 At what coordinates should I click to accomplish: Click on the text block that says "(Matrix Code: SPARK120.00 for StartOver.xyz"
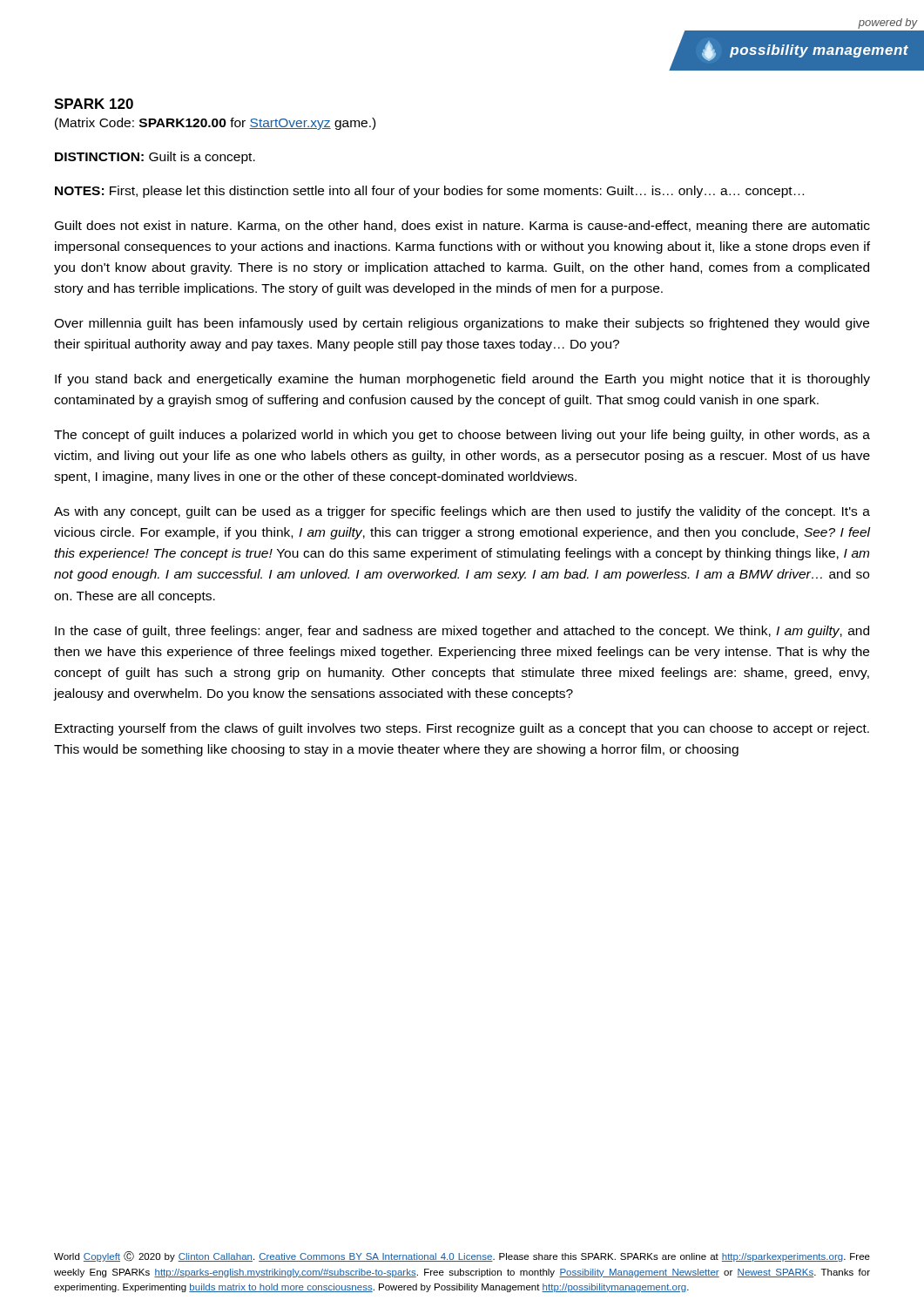tap(215, 122)
